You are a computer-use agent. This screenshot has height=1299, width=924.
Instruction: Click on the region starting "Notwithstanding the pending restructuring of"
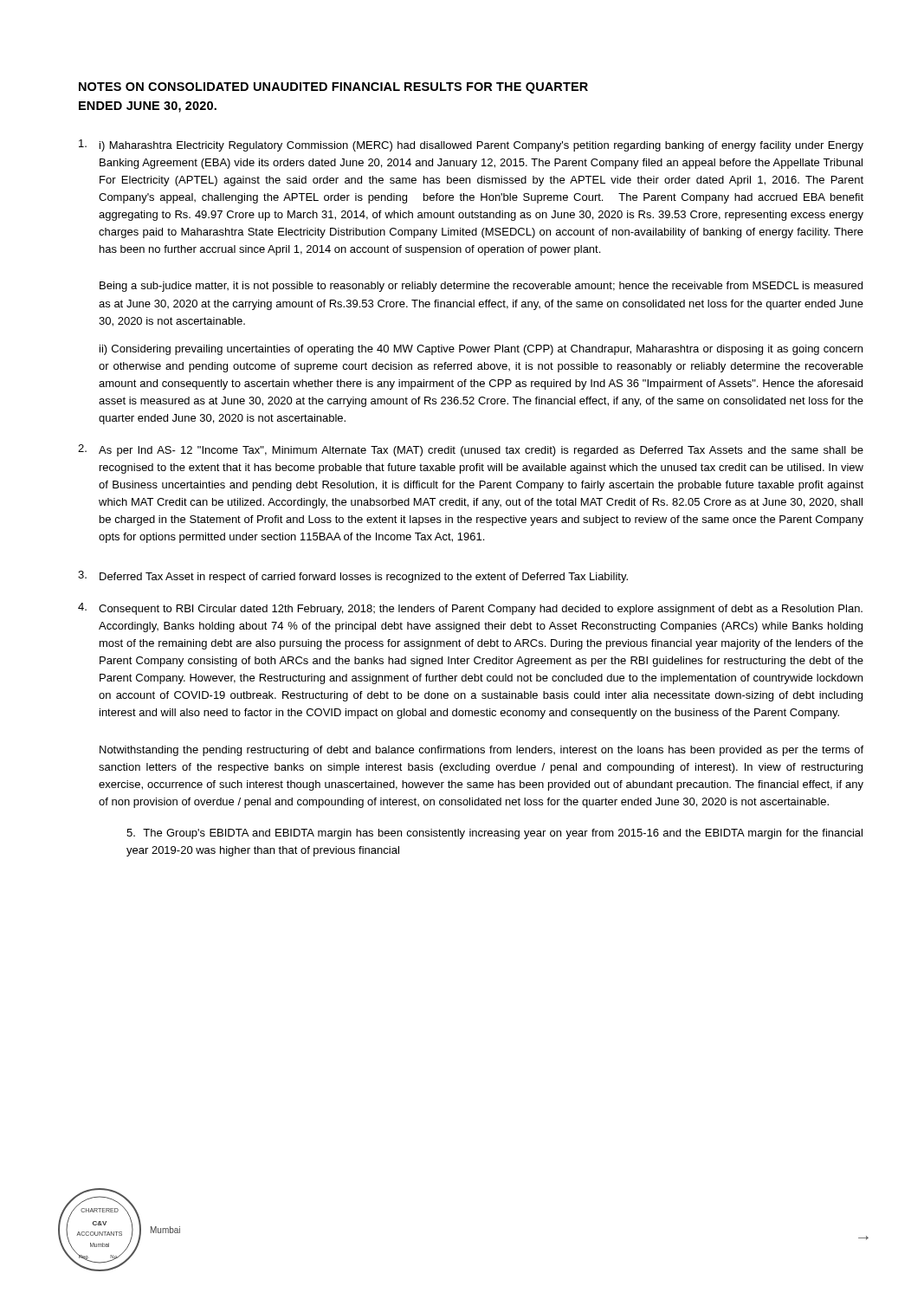pyautogui.click(x=481, y=776)
